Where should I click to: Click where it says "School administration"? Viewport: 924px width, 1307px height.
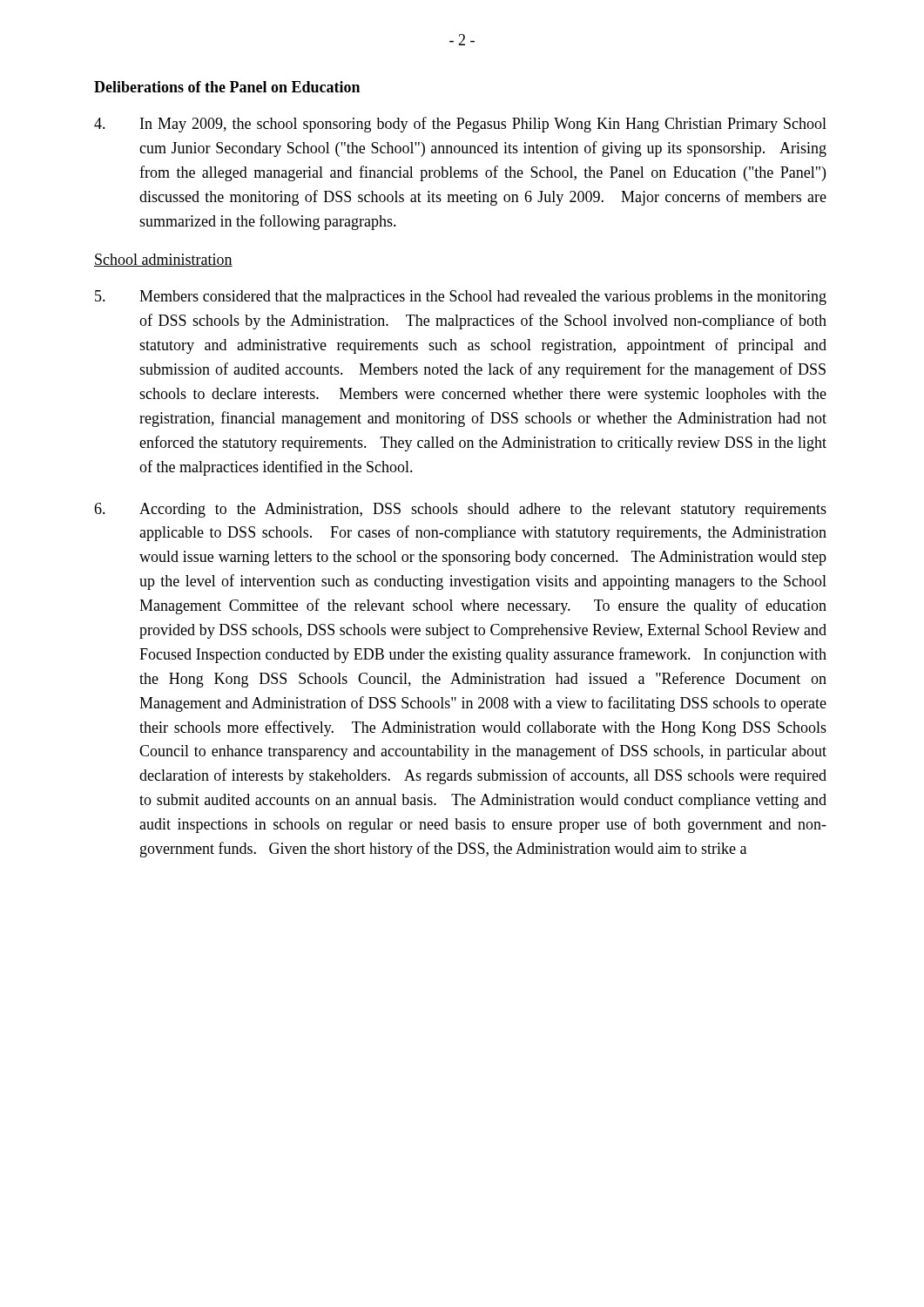tap(163, 260)
